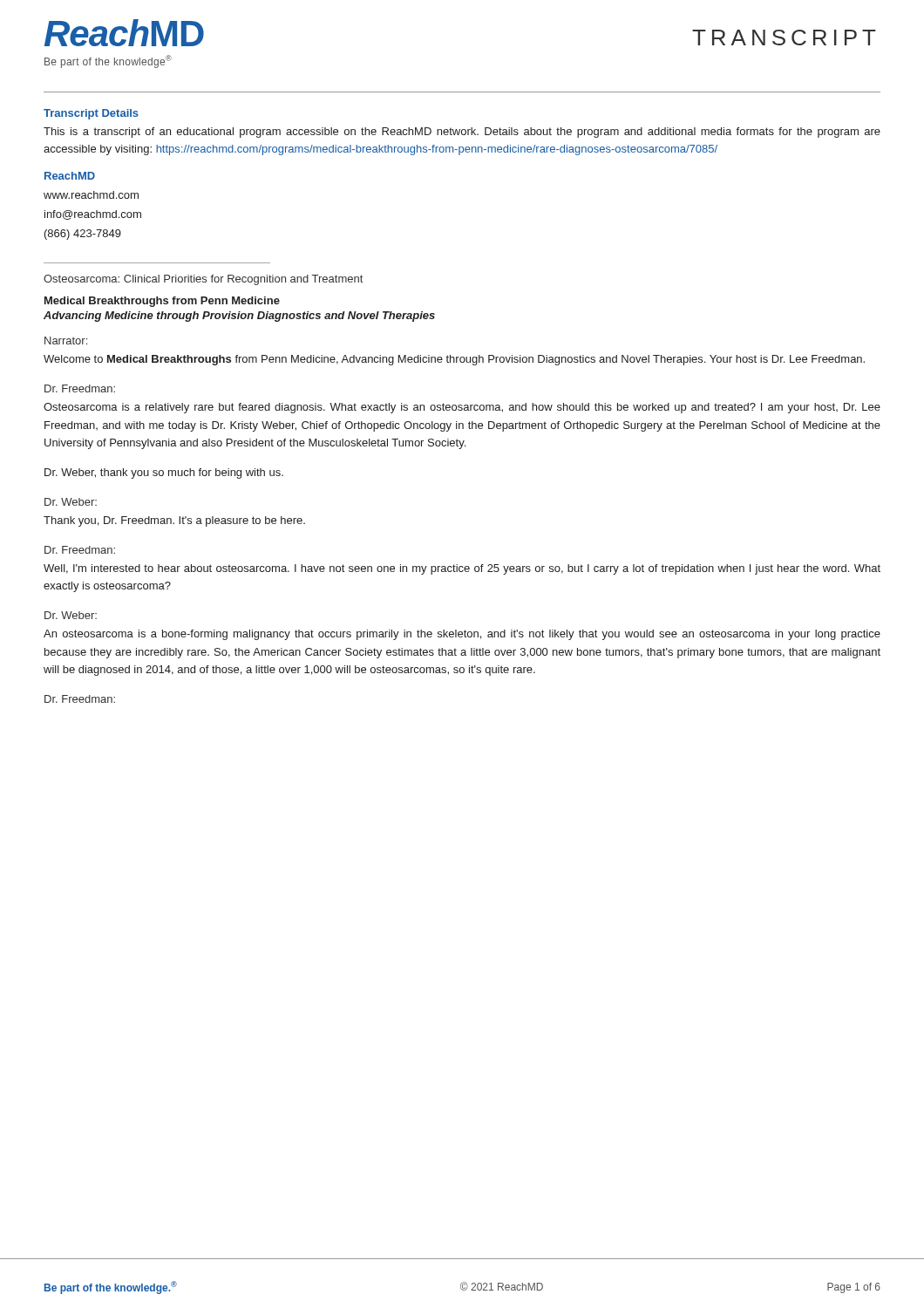The height and width of the screenshot is (1308, 924).
Task: Find the text that reads "www.reachmd.com info@reachmd.com (866) 423-7849"
Action: [93, 214]
